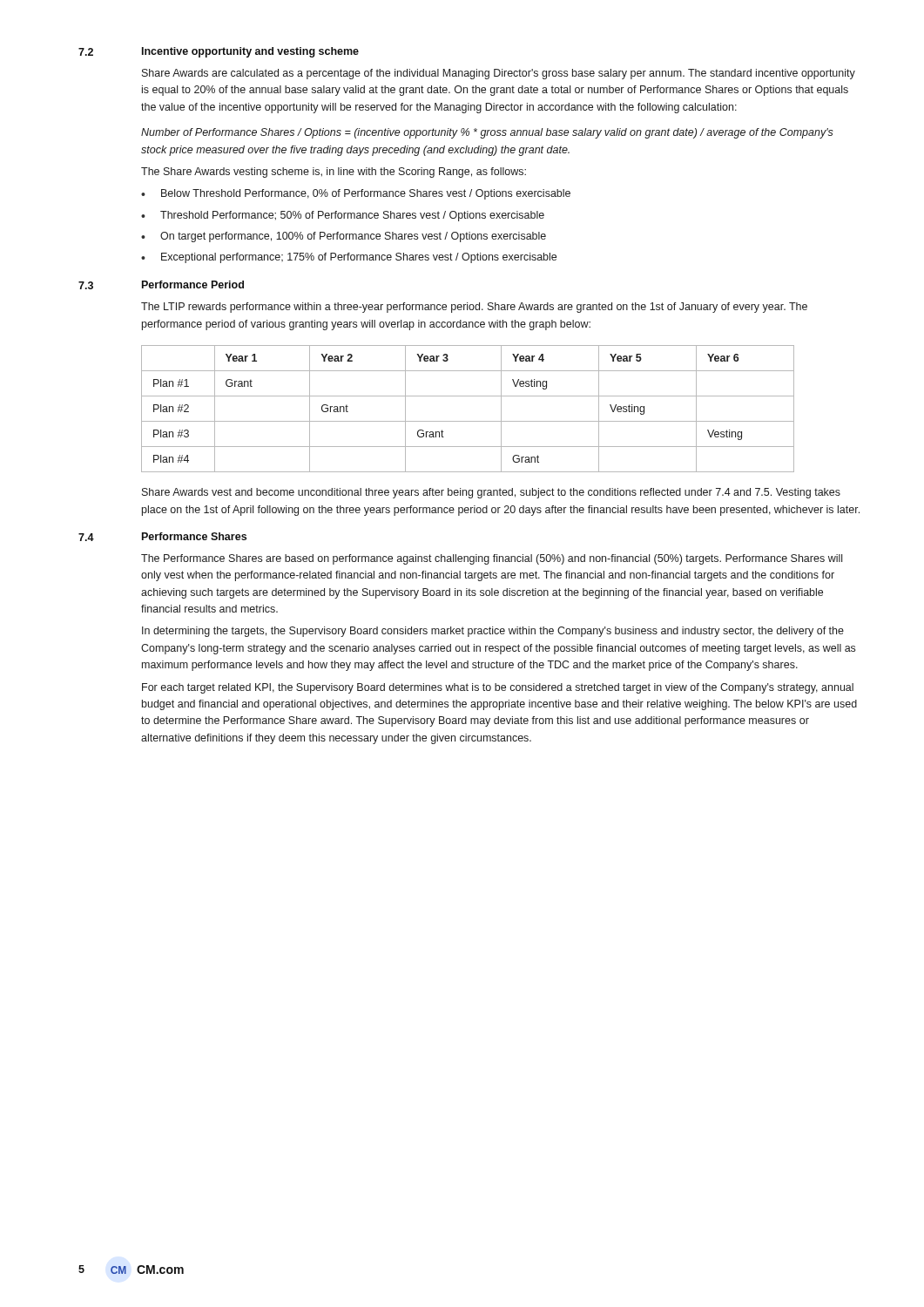The height and width of the screenshot is (1307, 924).
Task: Select the text block with the text "Share Awards are calculated as"
Action: pyautogui.click(x=498, y=90)
